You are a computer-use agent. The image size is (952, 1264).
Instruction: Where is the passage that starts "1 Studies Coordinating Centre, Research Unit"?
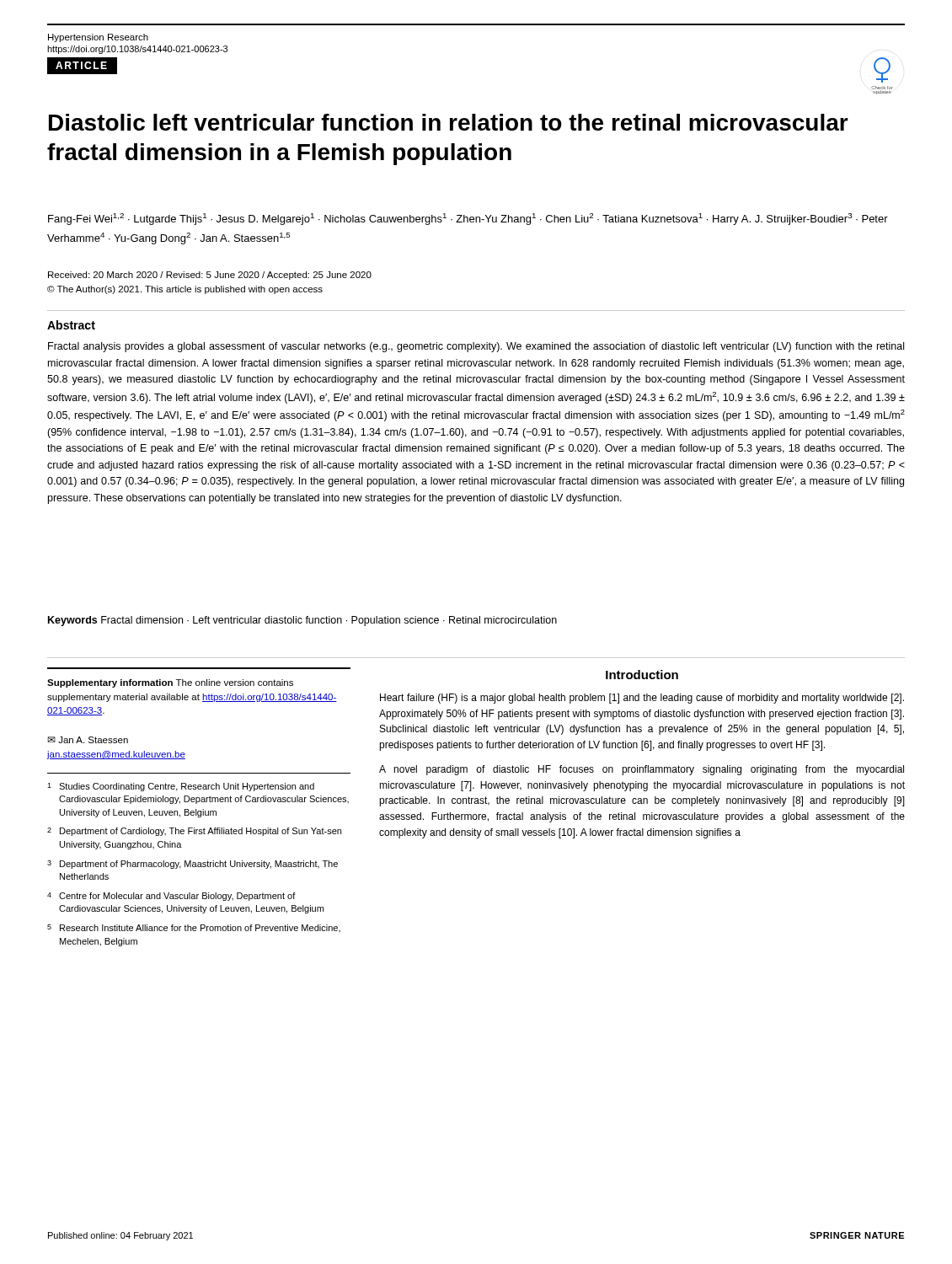(x=199, y=800)
